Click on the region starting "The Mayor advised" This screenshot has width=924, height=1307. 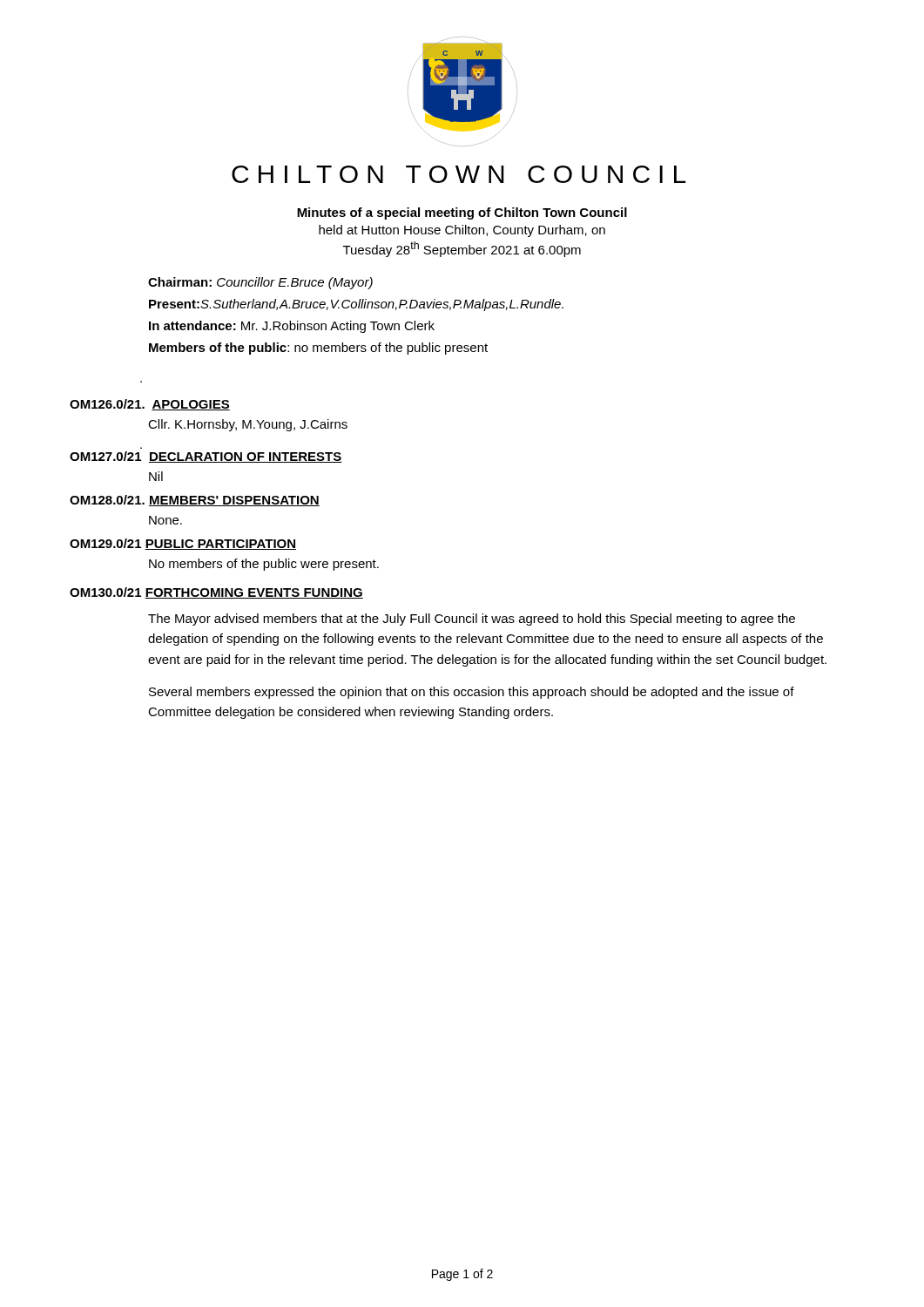coord(488,638)
